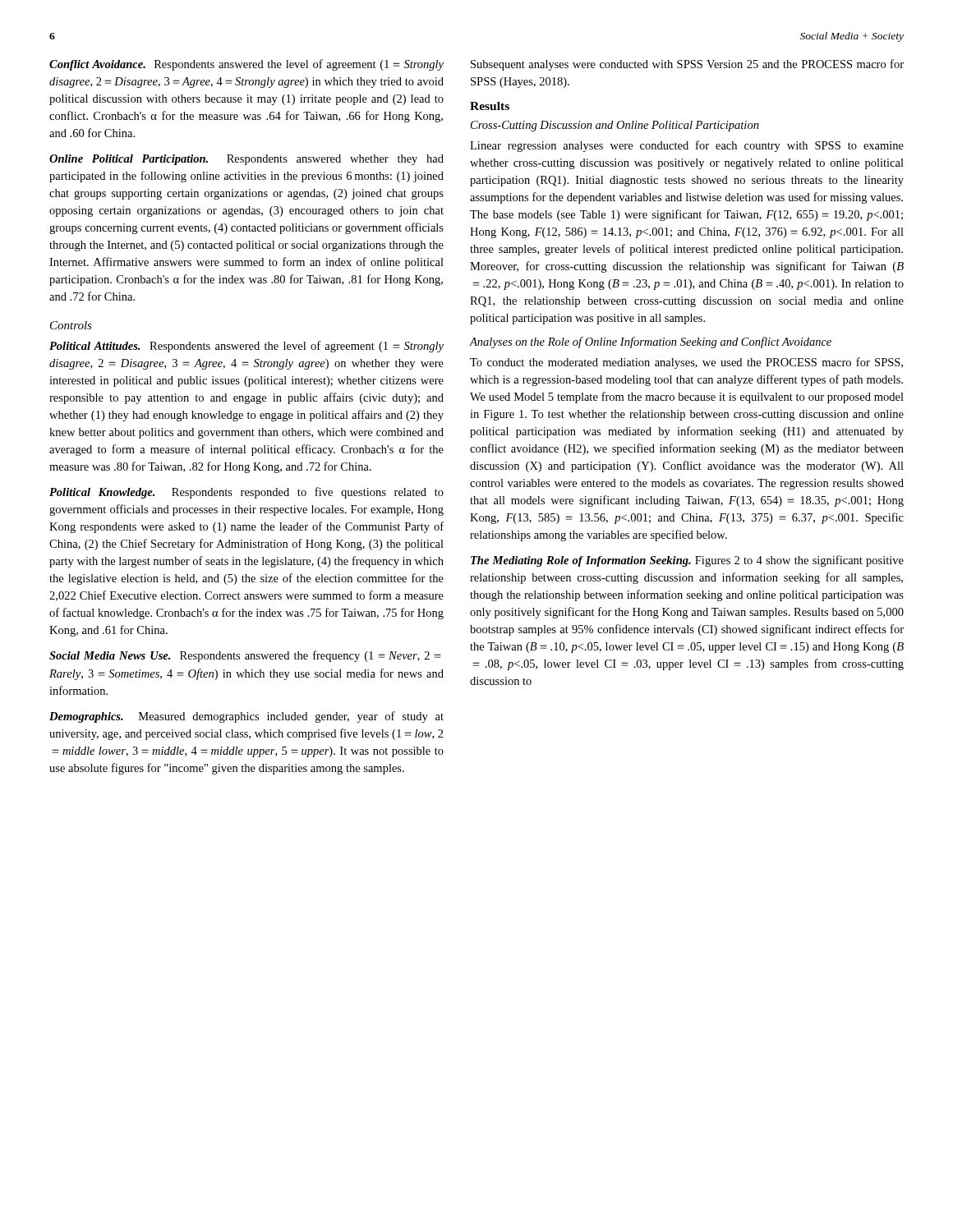Select the text block that reads "To conduct the"

click(687, 449)
